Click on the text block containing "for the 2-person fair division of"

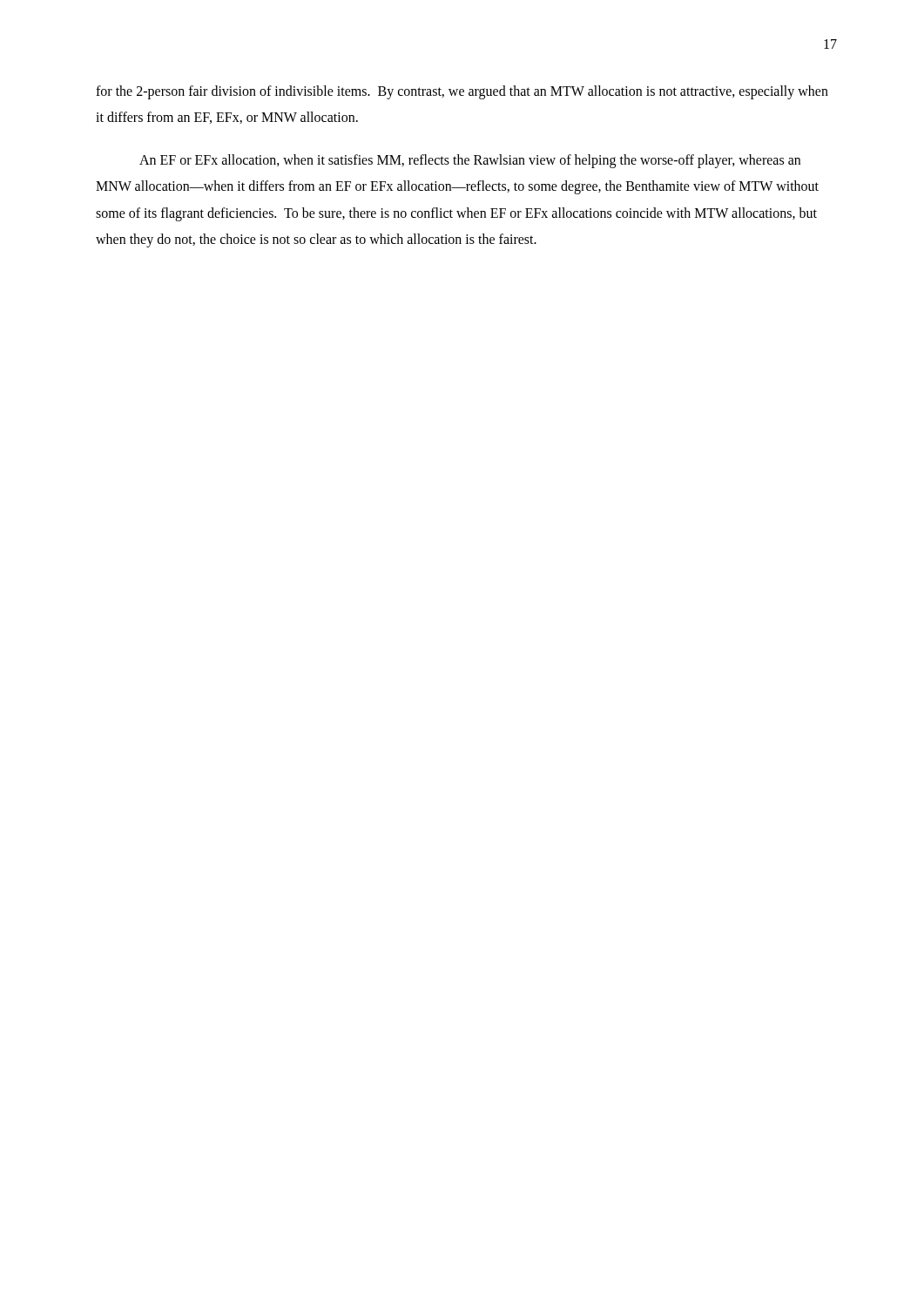[x=462, y=104]
